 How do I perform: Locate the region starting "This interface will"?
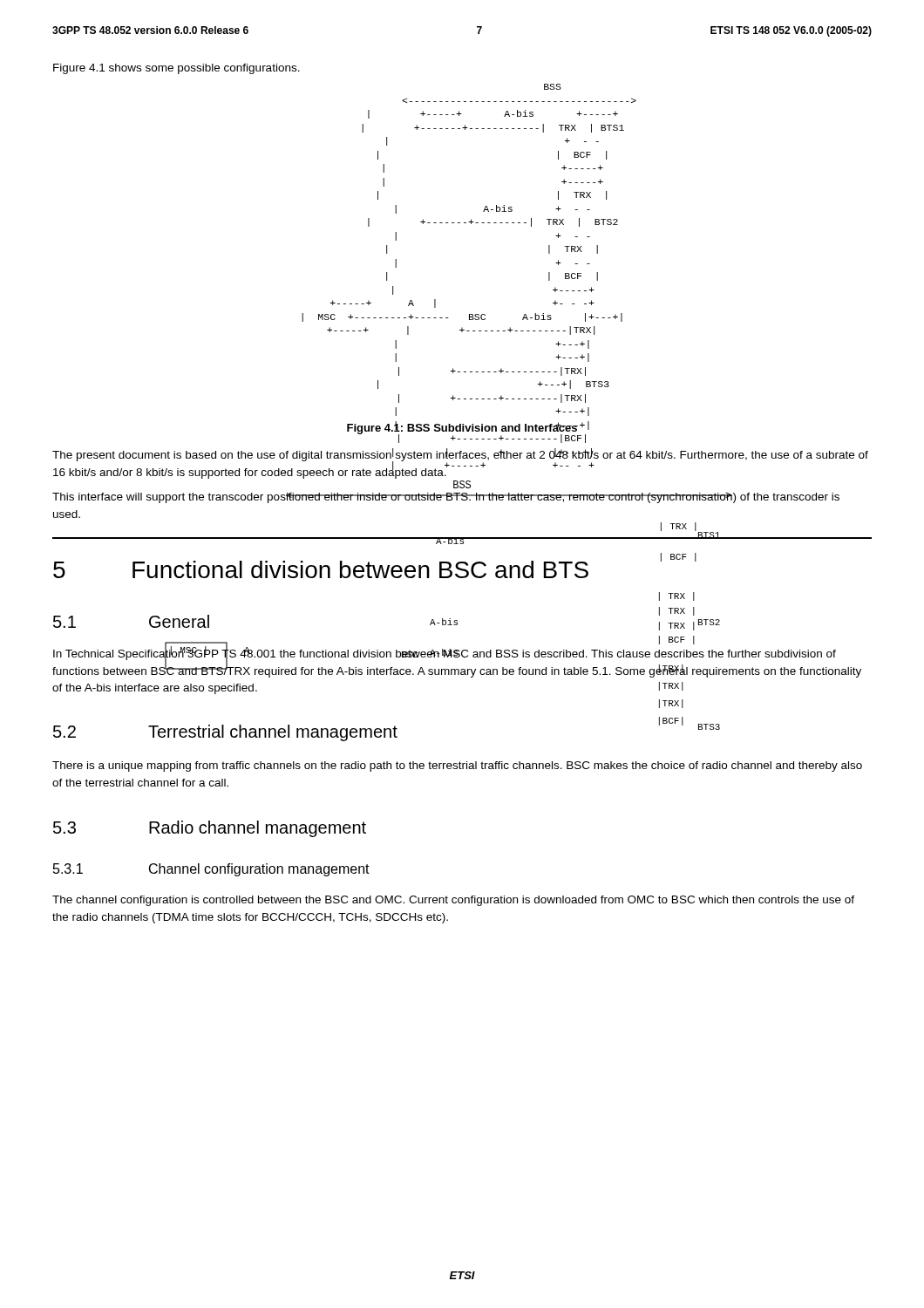462,505
